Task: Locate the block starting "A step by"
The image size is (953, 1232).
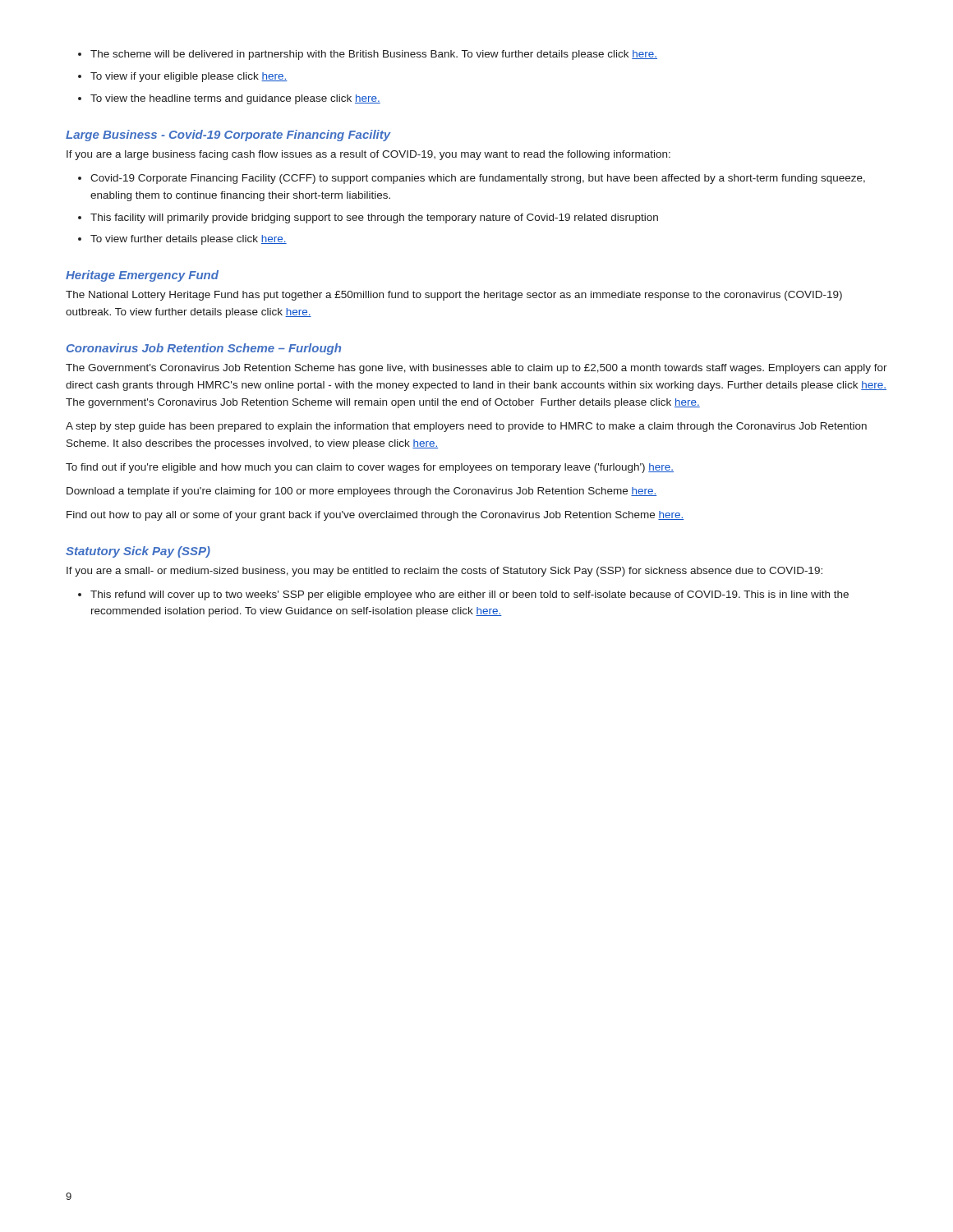Action: tap(466, 434)
